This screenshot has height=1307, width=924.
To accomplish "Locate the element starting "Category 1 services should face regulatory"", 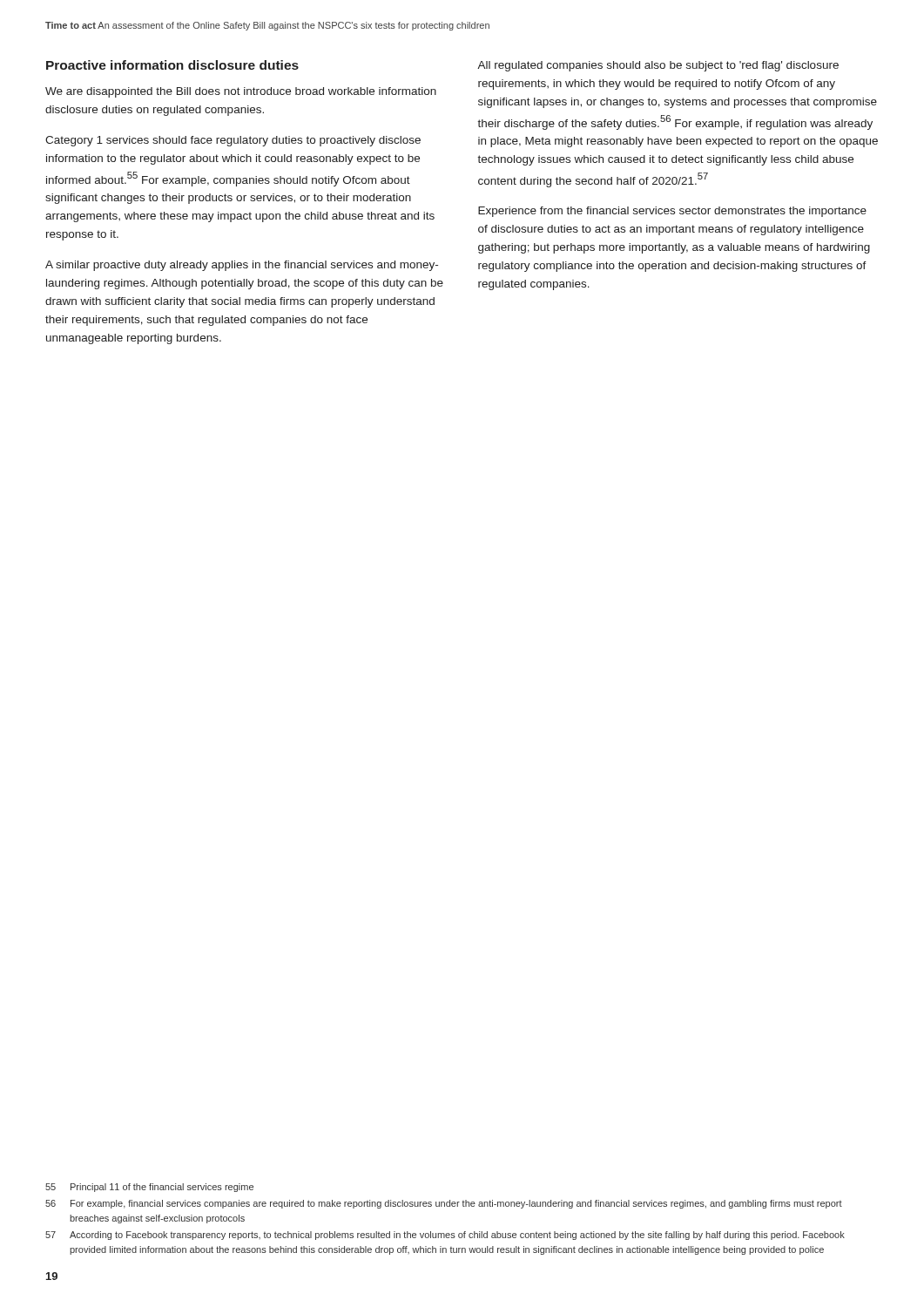I will 240,187.
